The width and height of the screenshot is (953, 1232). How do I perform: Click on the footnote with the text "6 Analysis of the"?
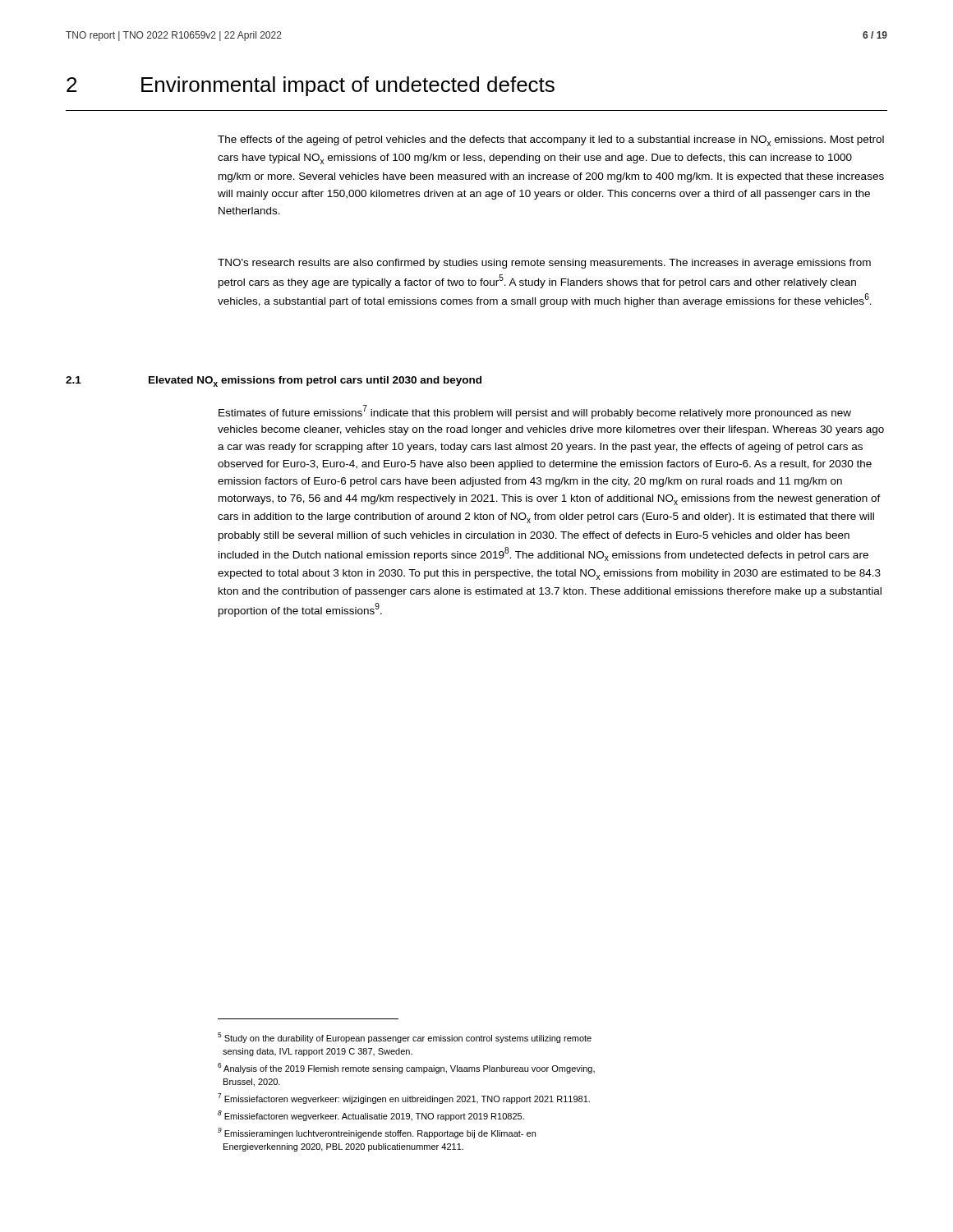[x=406, y=1074]
